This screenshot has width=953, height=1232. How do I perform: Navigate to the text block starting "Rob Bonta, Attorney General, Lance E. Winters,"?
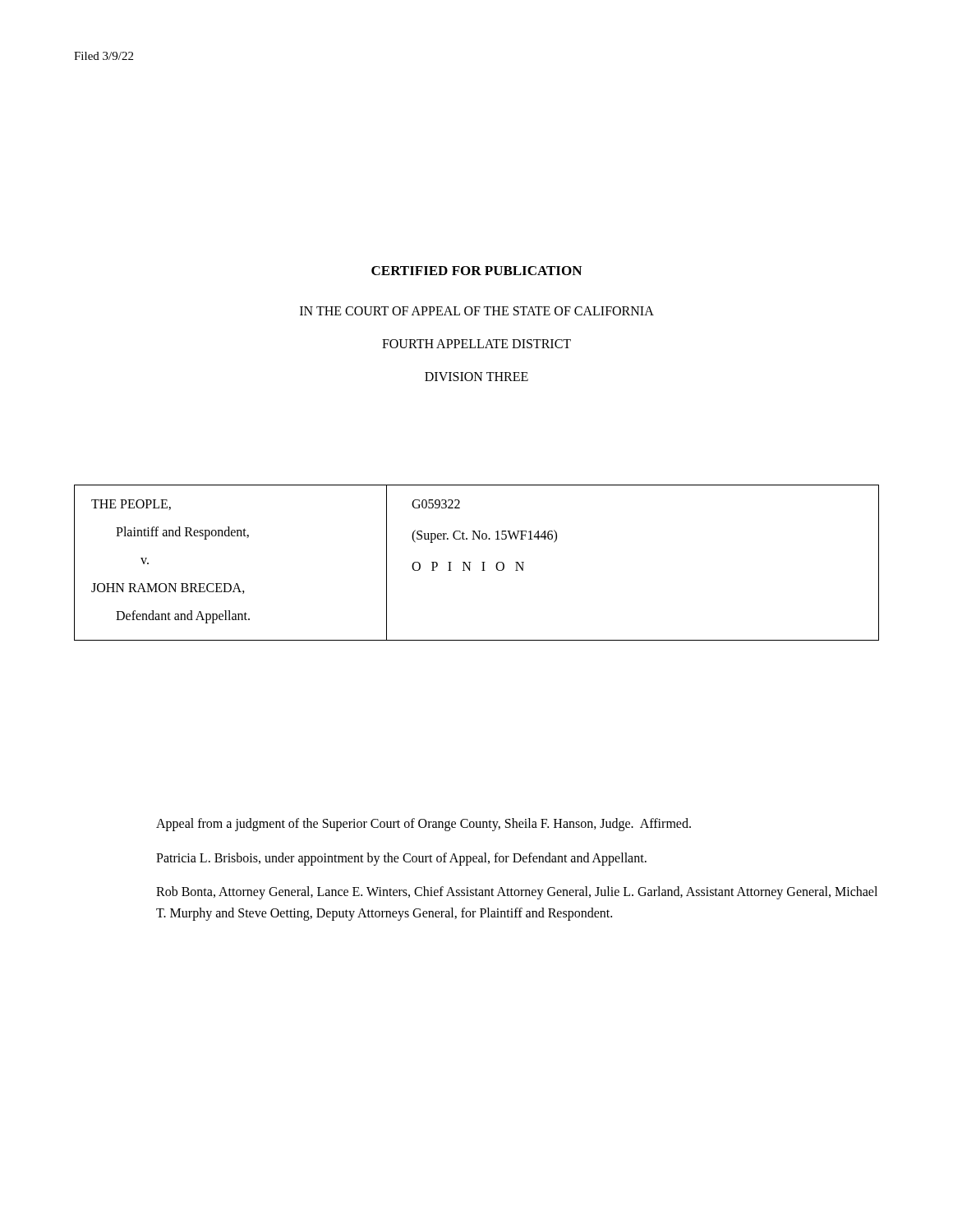pos(517,902)
